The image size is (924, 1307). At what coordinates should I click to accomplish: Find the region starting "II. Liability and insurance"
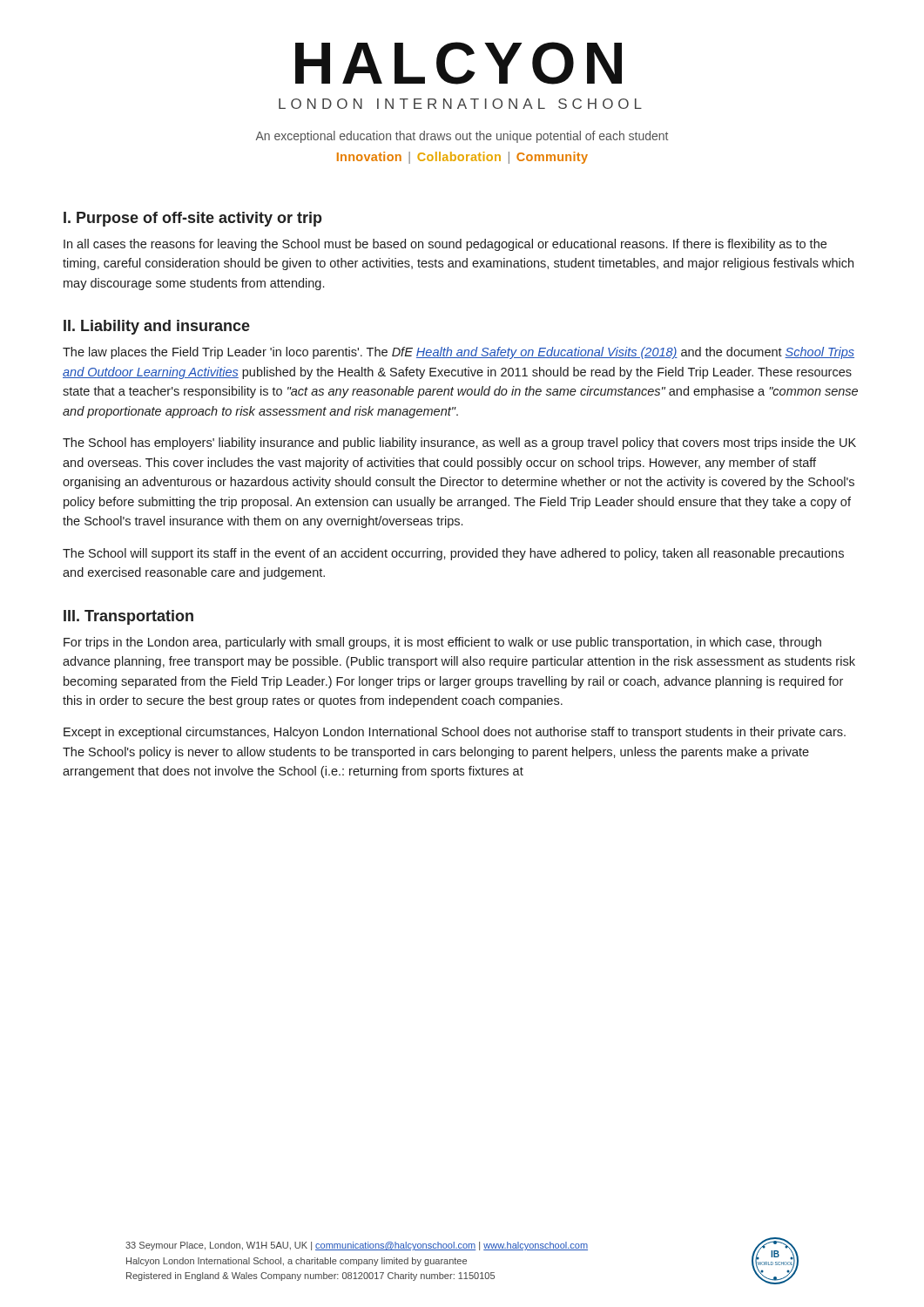156,326
